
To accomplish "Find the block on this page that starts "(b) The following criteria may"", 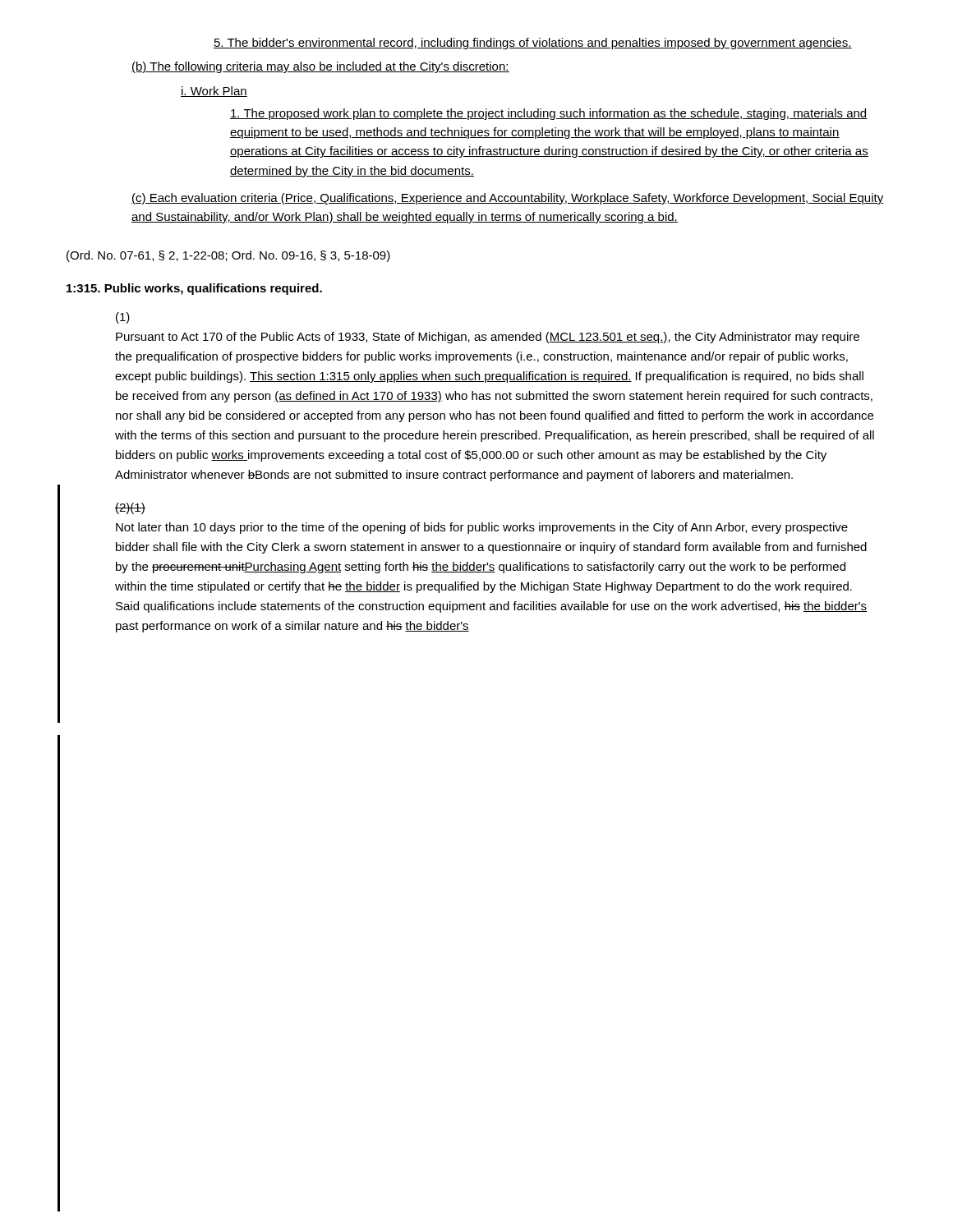I will pos(320,66).
